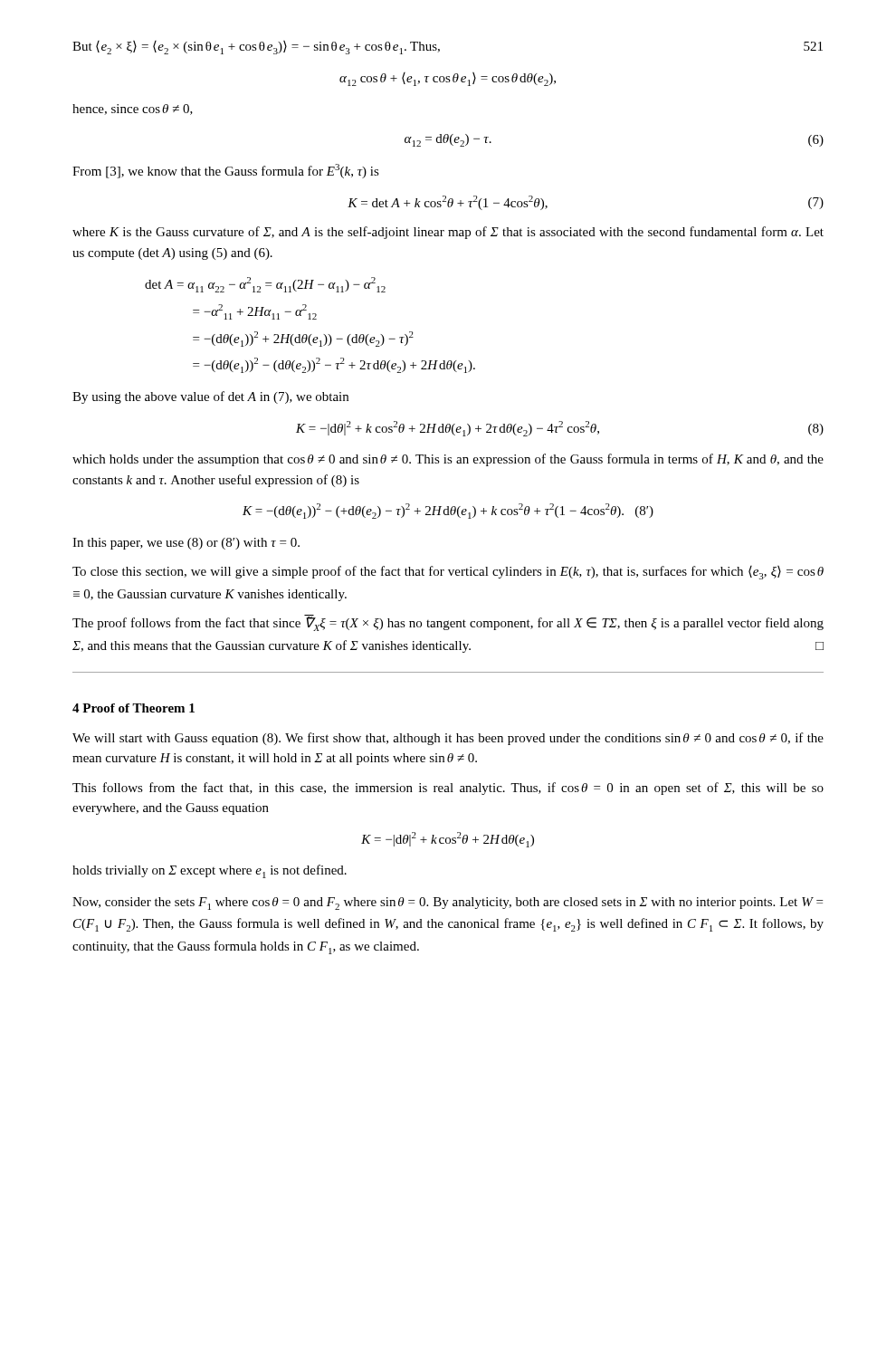896x1358 pixels.
Task: Select the block starting "The proof follows from the fact"
Action: click(448, 634)
